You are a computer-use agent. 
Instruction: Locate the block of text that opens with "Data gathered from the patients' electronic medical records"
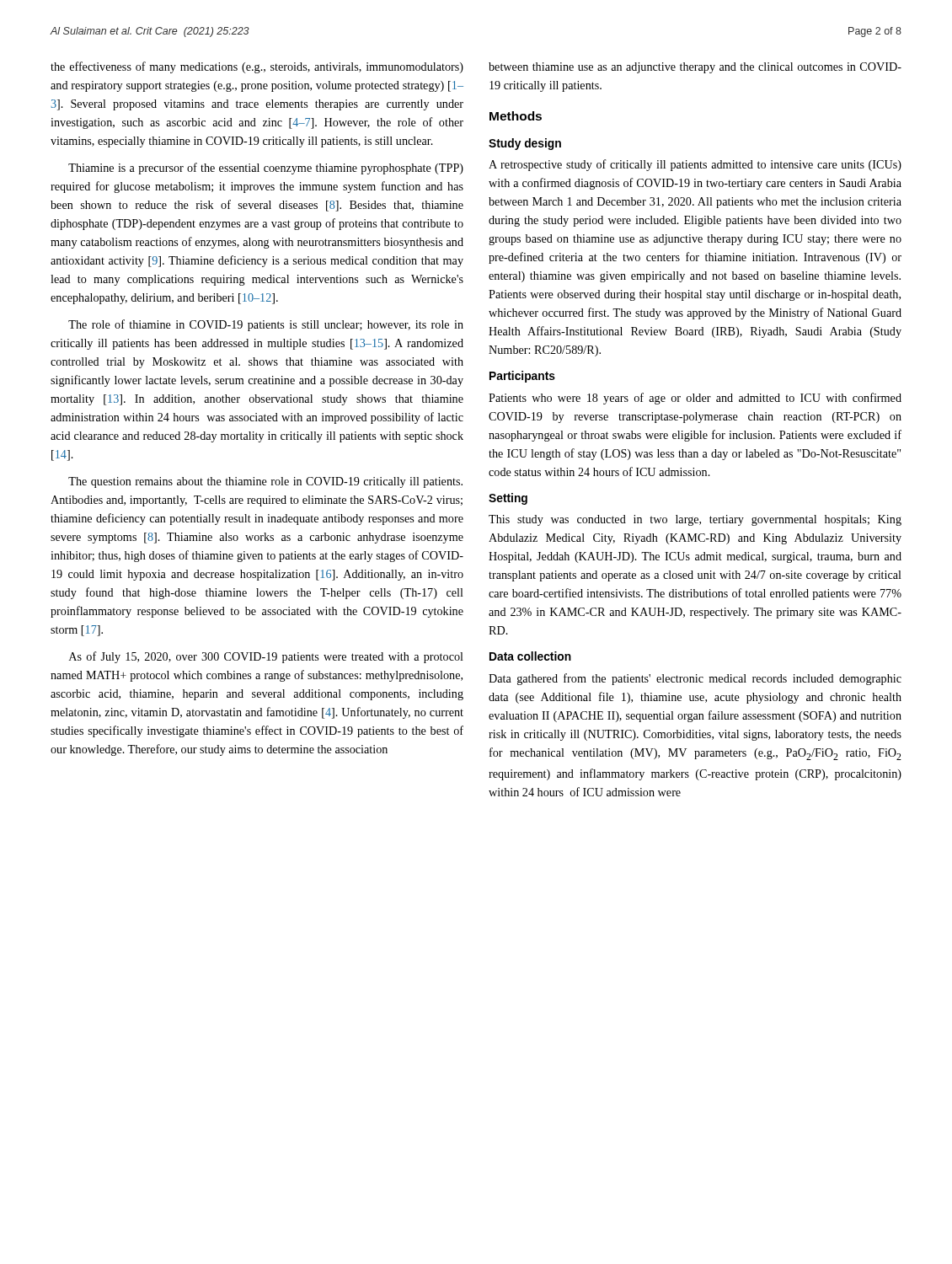coord(695,735)
